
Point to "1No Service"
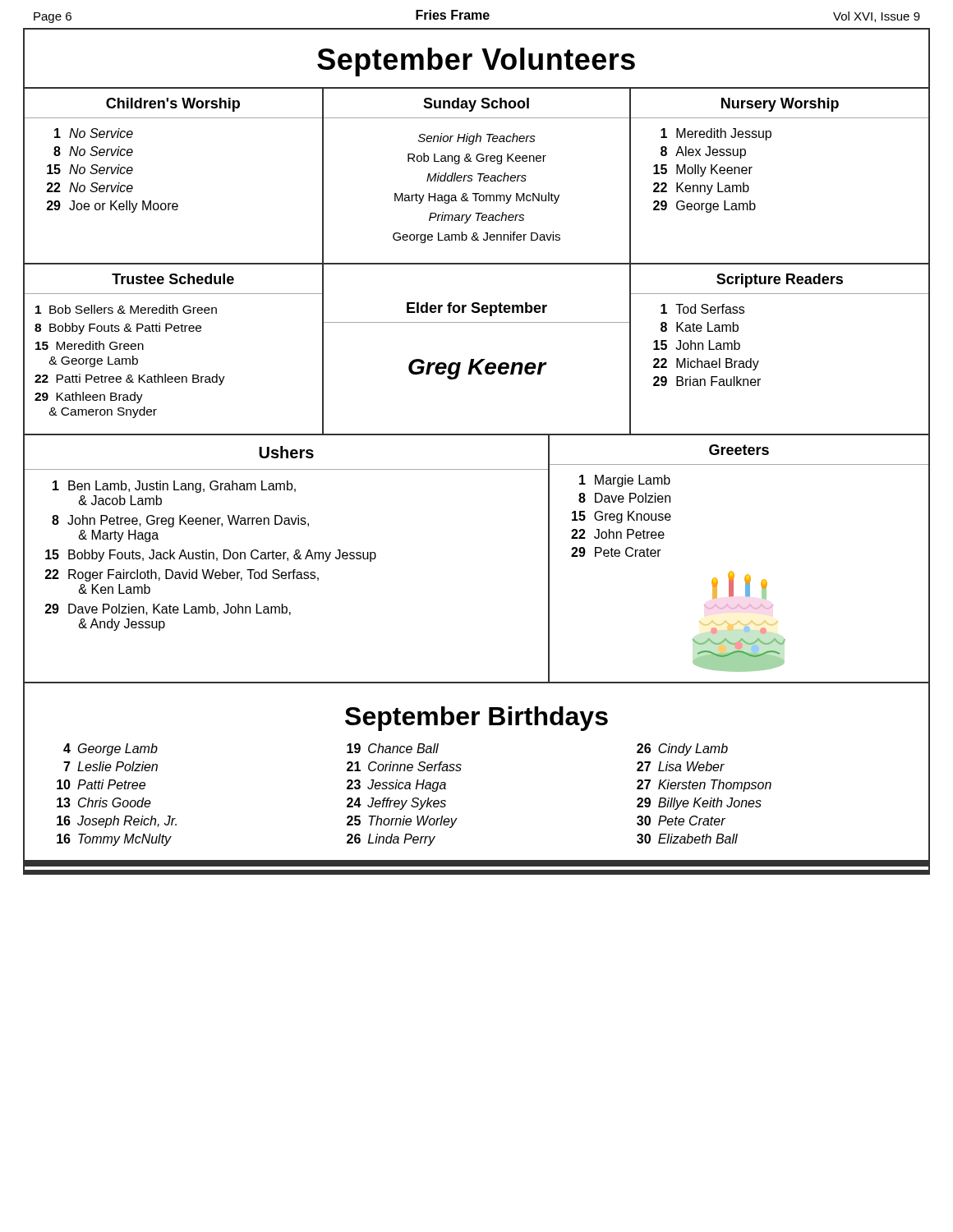pos(88,134)
